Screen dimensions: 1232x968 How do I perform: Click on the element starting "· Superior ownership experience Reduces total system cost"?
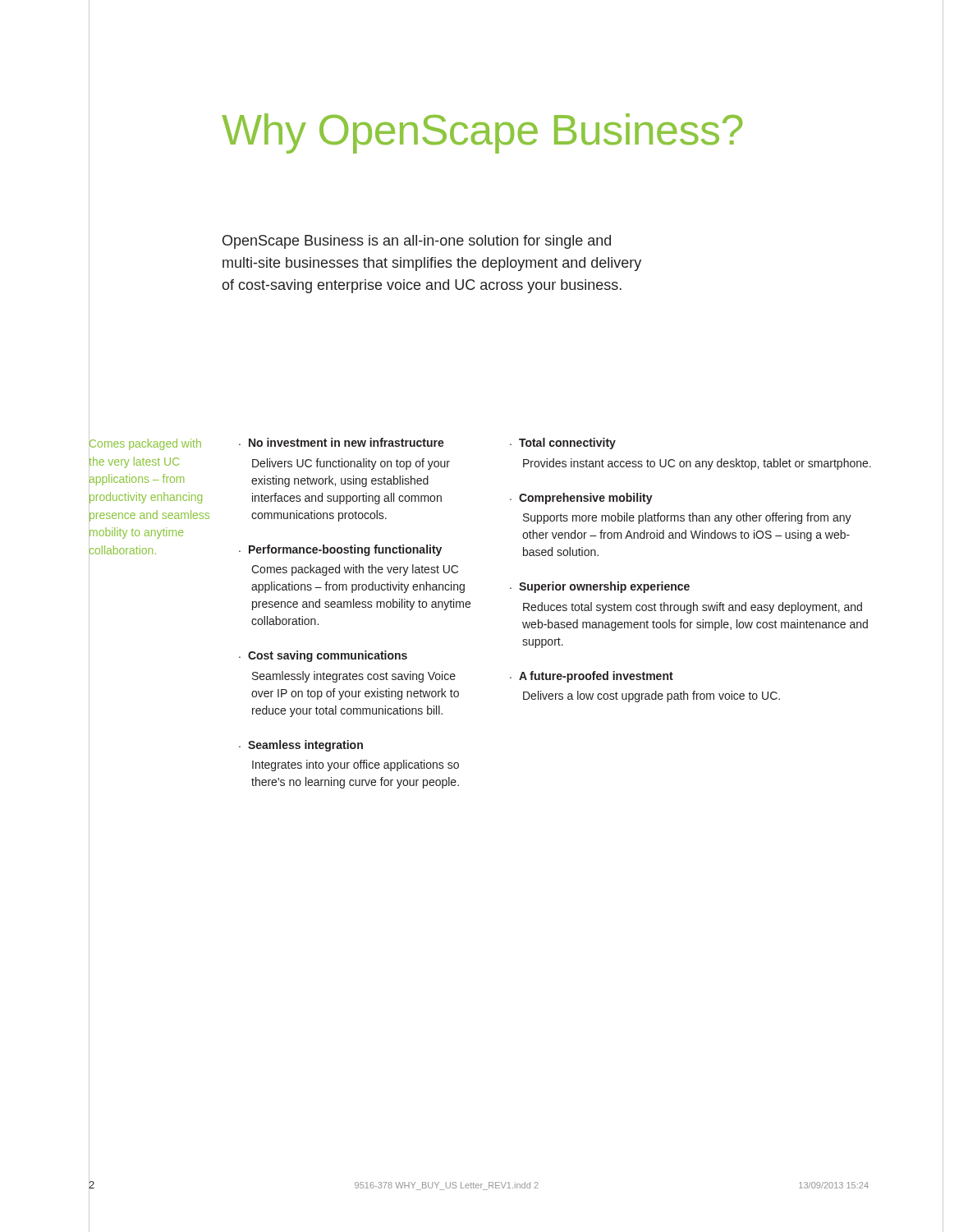tap(694, 615)
